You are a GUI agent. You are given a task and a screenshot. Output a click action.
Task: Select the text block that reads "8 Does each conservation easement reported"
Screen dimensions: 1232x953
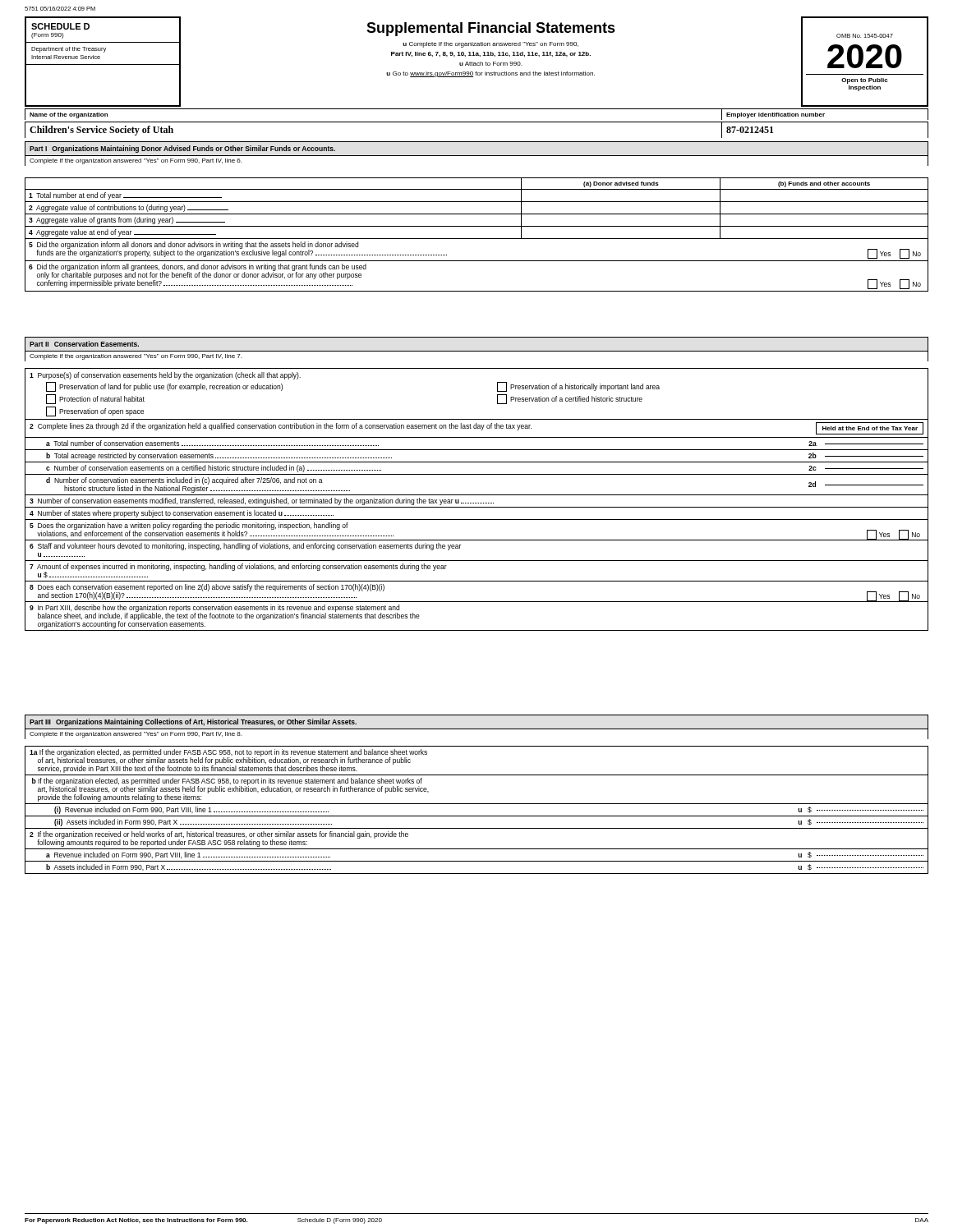tap(476, 592)
